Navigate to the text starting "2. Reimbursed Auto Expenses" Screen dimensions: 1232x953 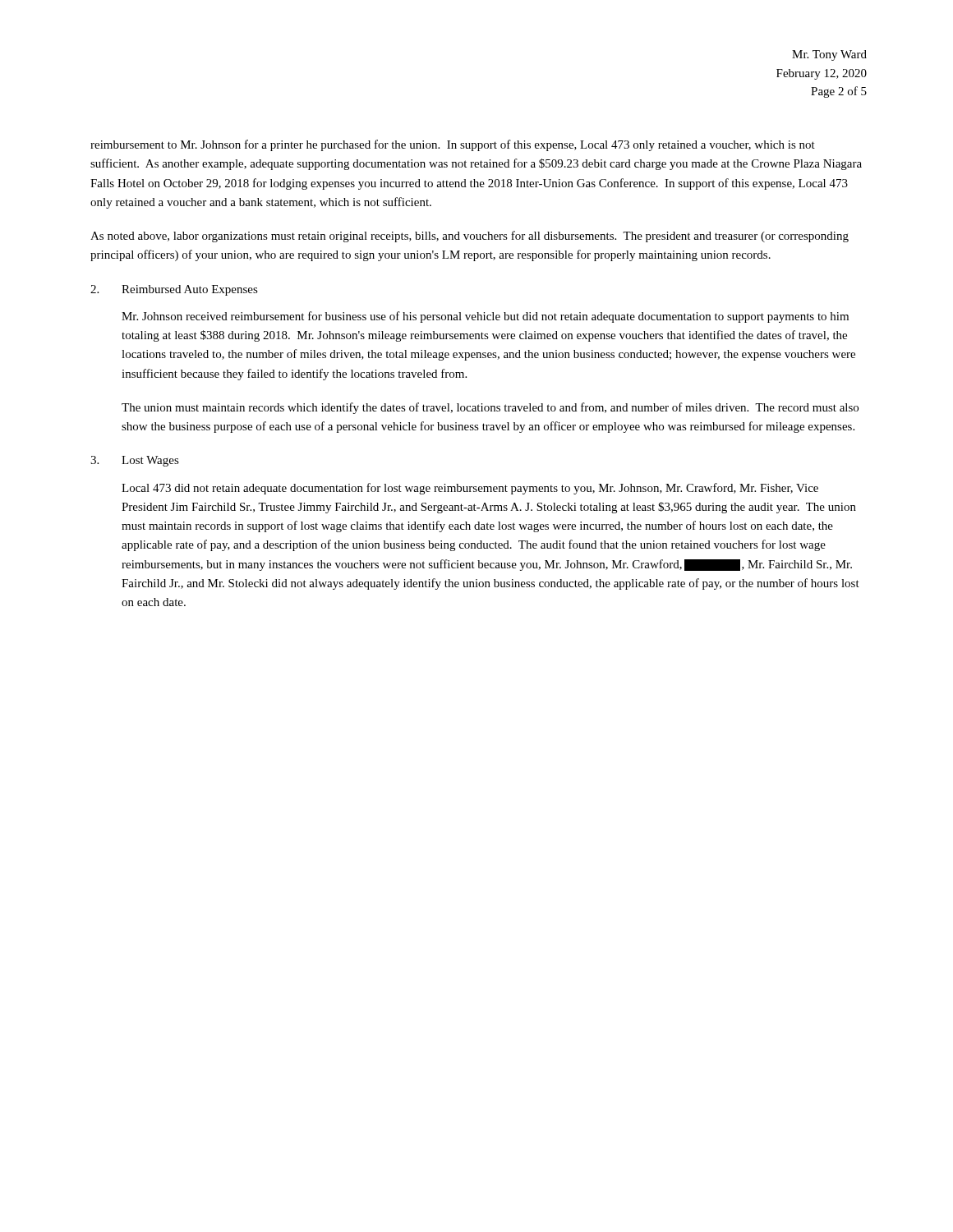(x=174, y=289)
